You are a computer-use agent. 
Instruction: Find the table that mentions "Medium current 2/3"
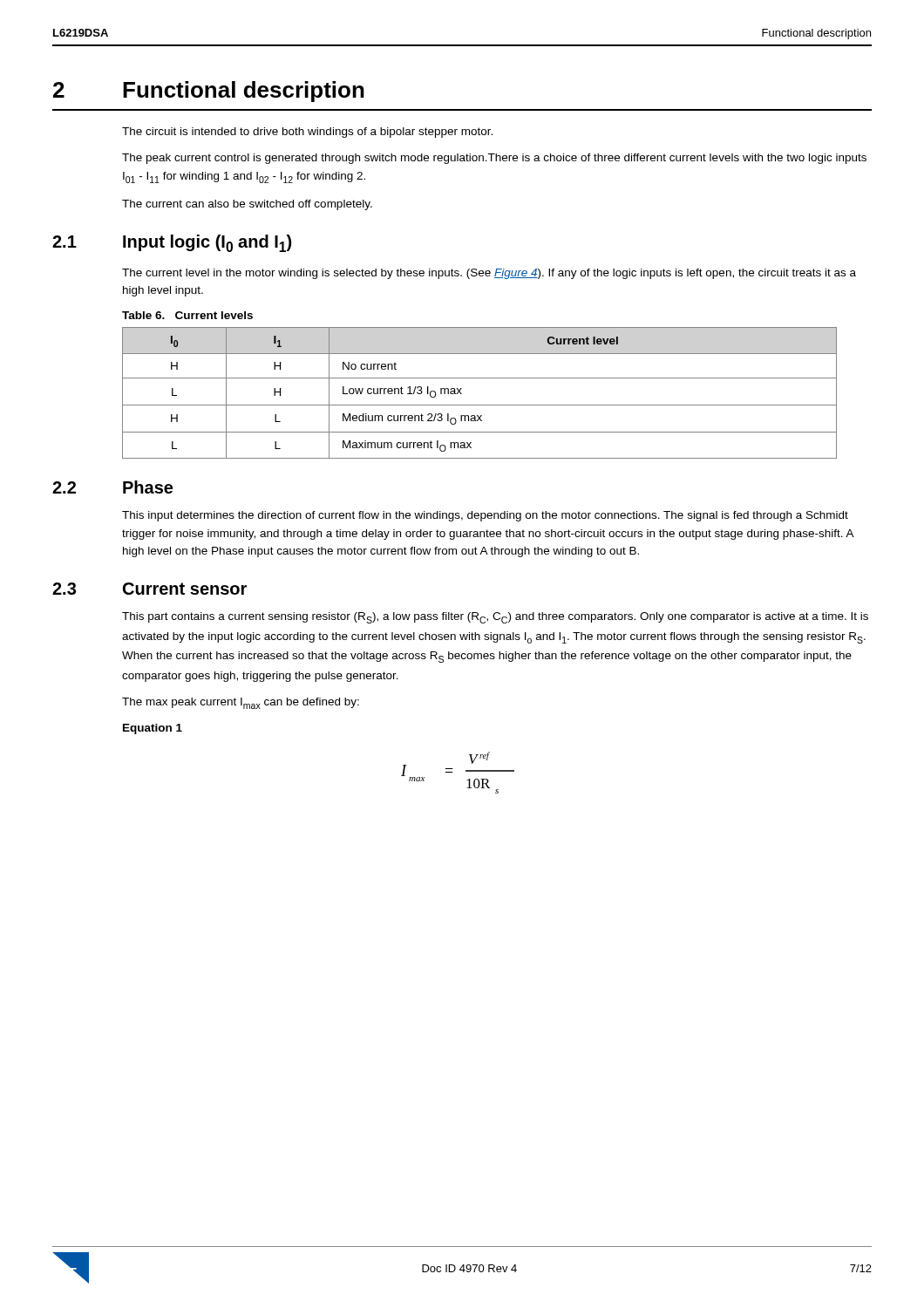[x=497, y=393]
